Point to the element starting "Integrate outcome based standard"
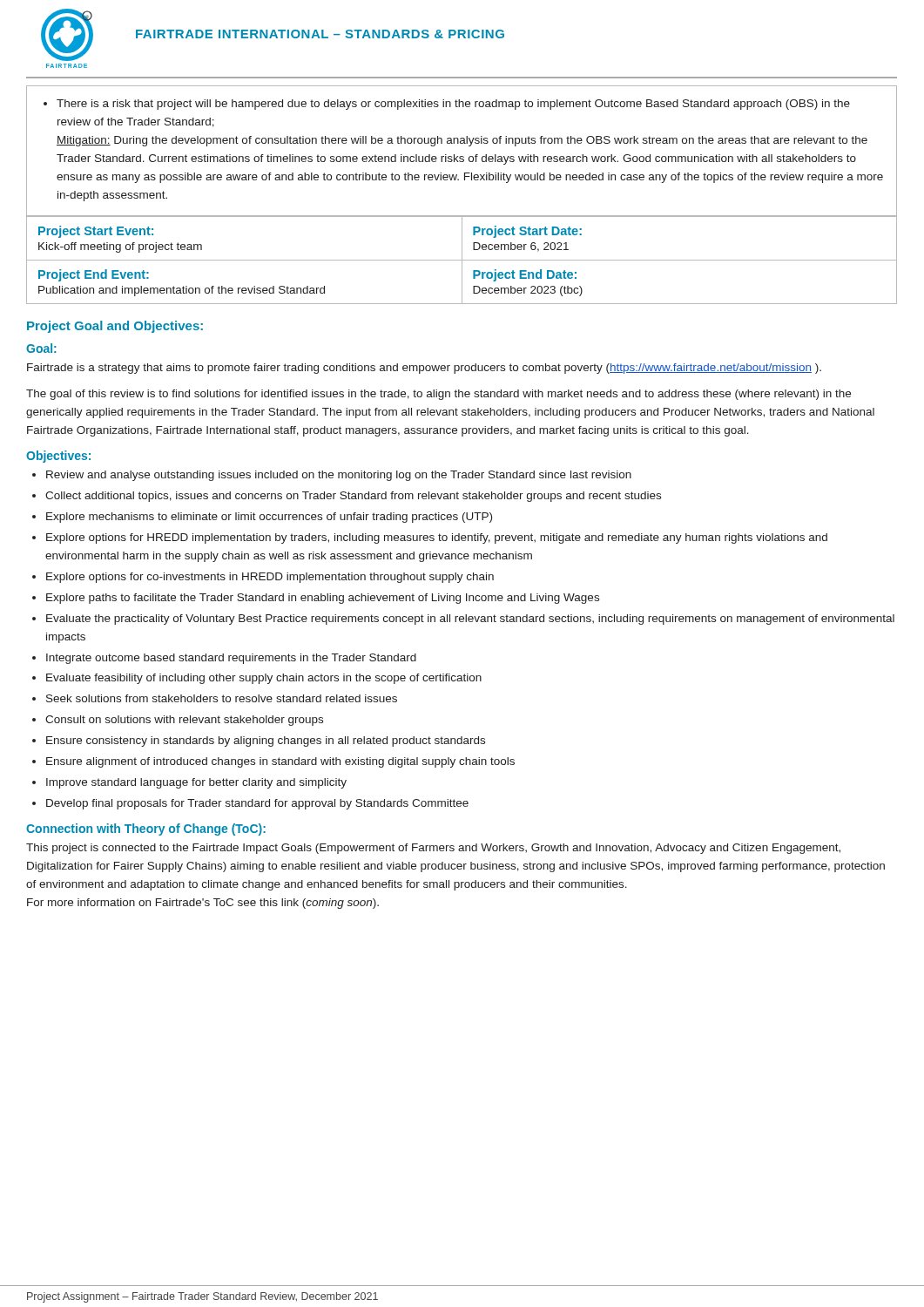This screenshot has width=924, height=1307. coord(231,657)
